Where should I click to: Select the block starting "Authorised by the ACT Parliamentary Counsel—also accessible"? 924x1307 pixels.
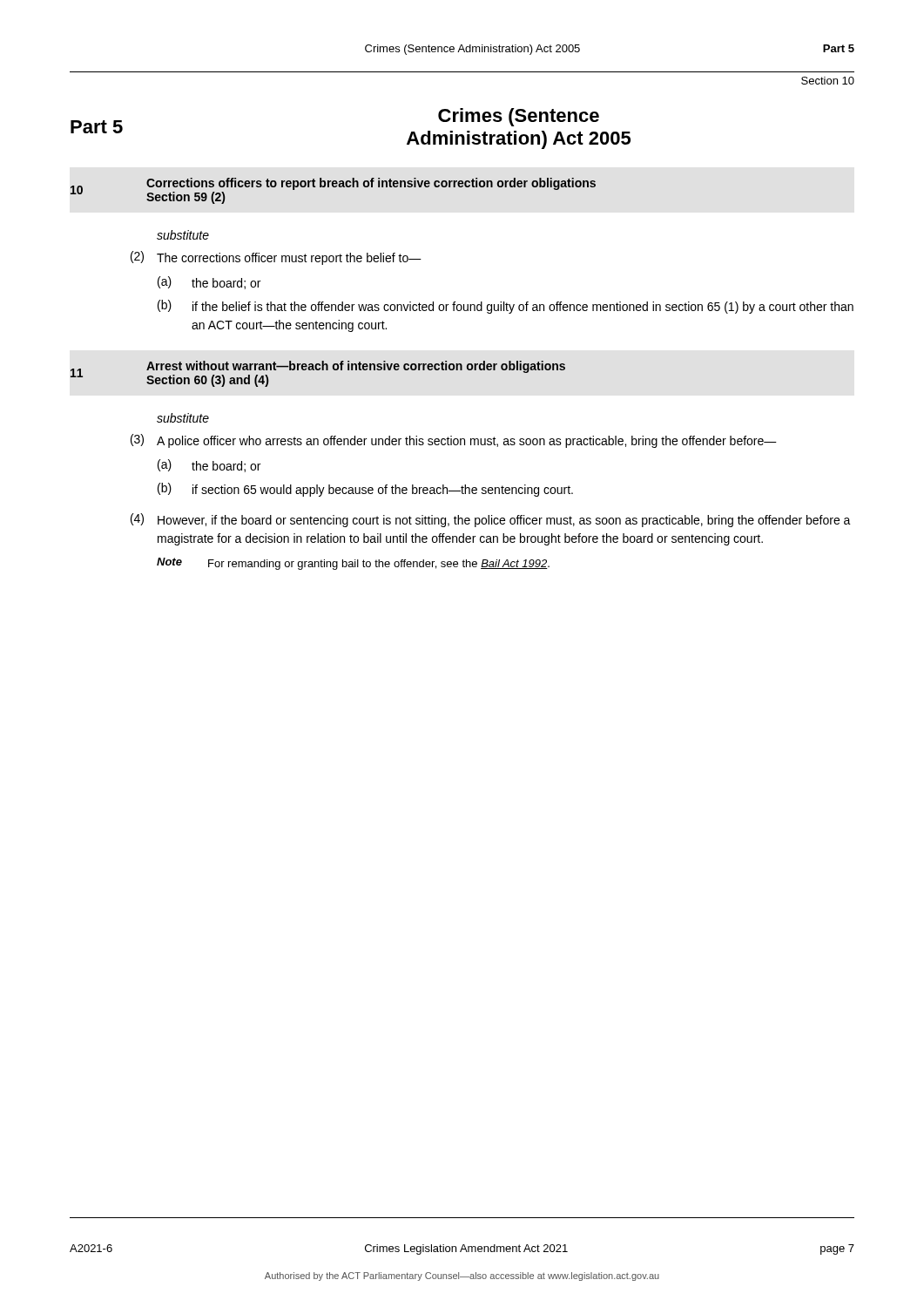click(462, 1276)
